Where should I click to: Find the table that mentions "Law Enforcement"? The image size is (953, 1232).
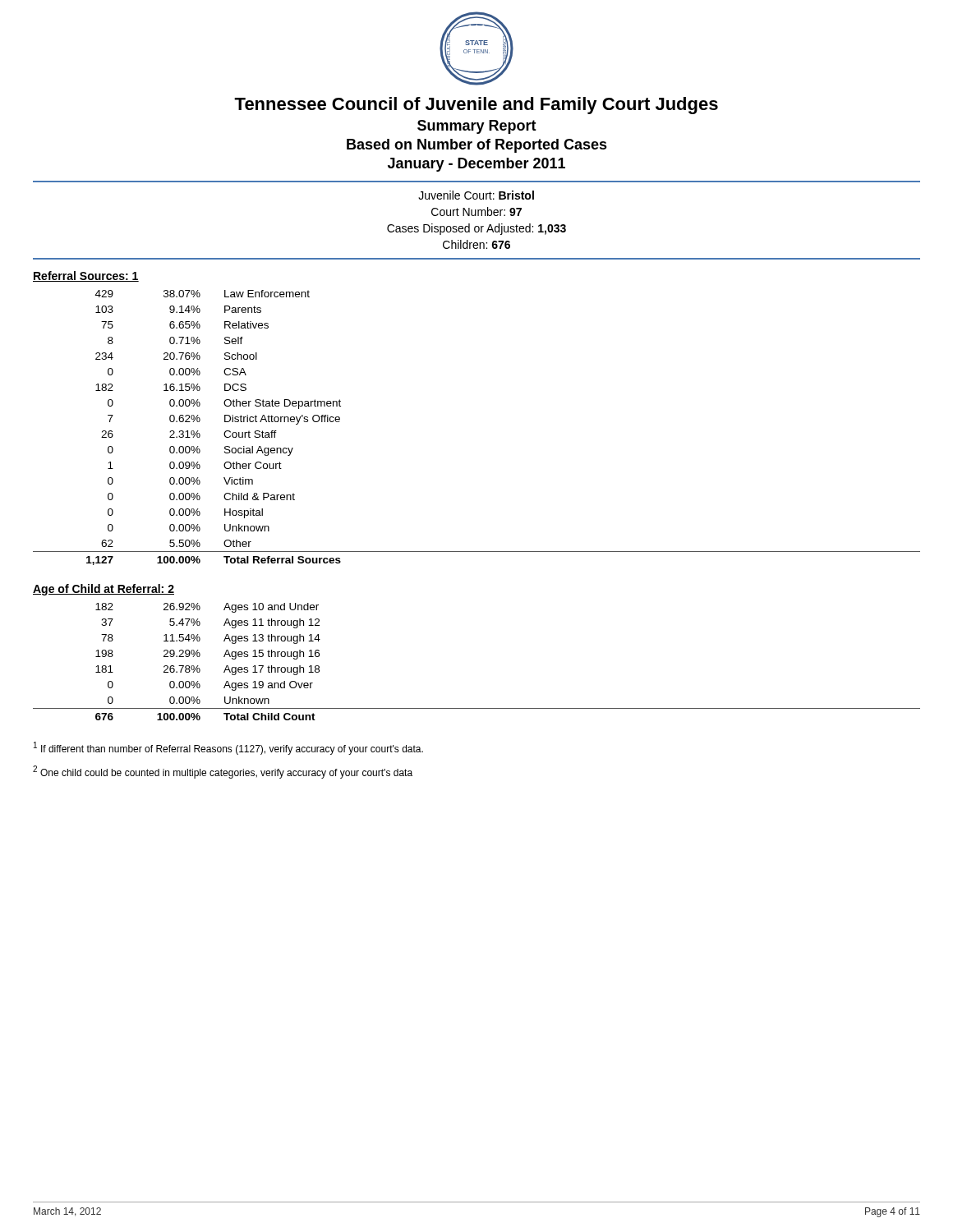pos(476,426)
